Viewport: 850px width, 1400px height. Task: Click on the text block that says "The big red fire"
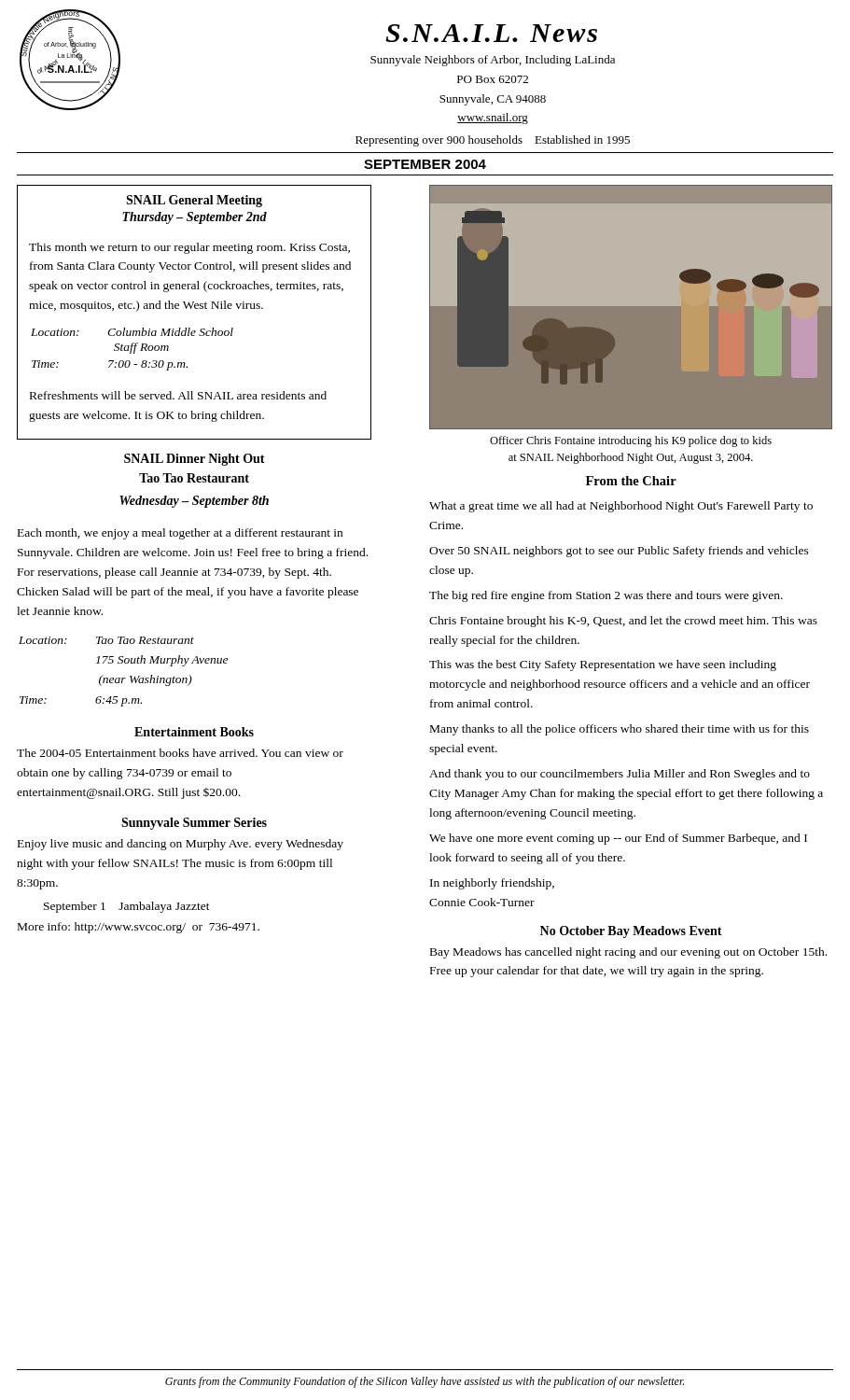pos(606,595)
